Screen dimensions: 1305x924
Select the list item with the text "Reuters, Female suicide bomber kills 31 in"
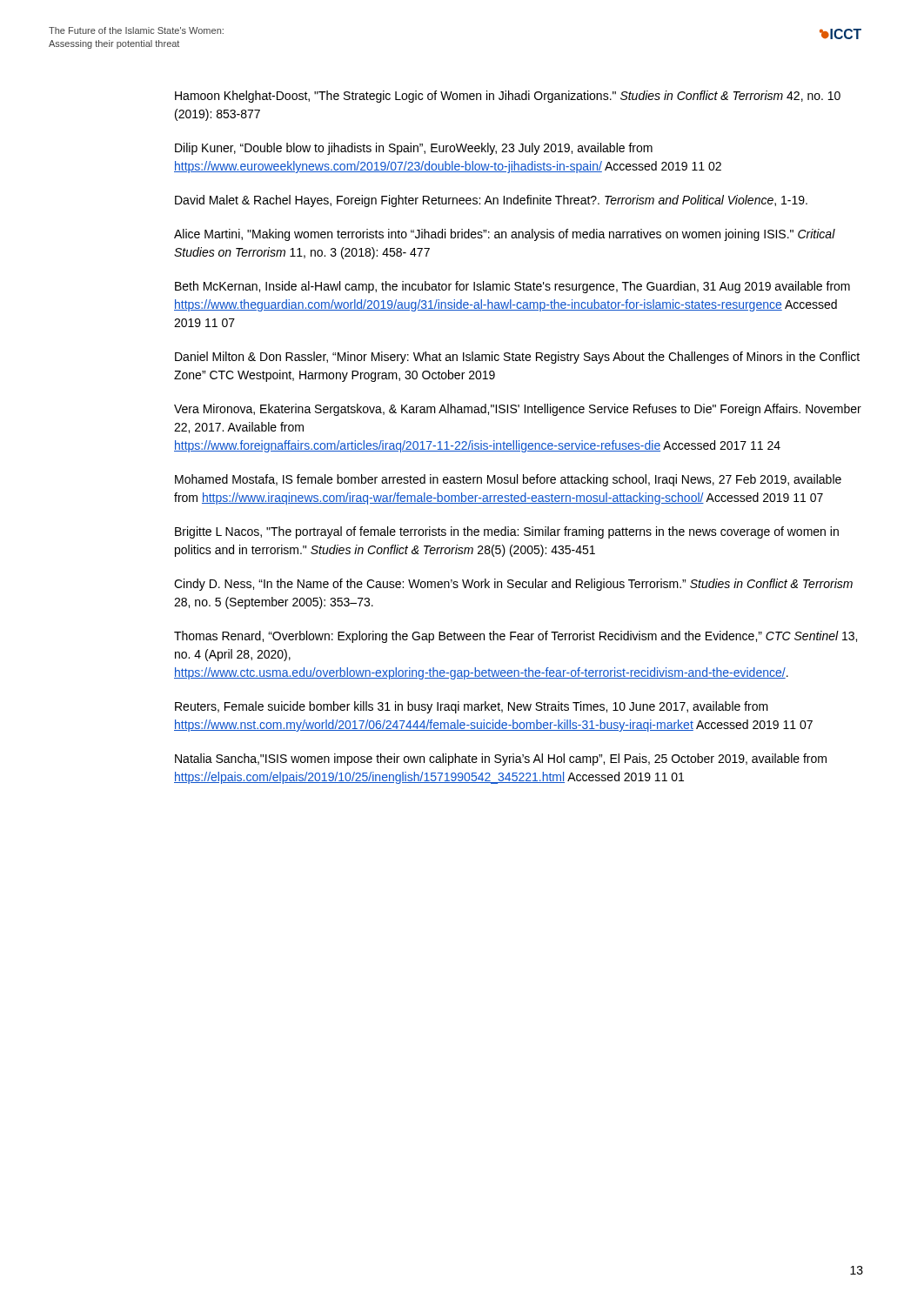[x=494, y=716]
